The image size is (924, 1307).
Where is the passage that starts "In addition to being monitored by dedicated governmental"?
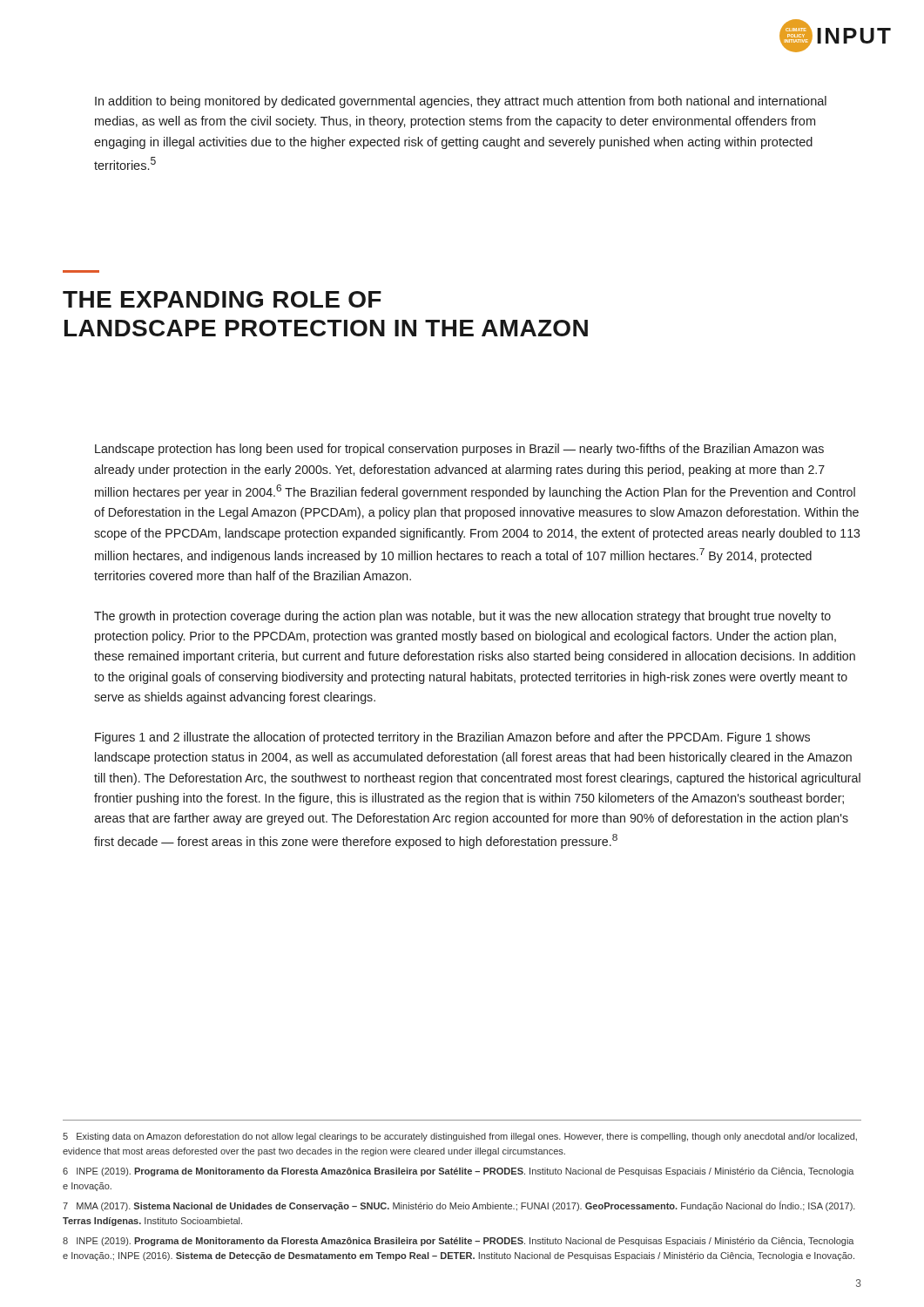[478, 134]
